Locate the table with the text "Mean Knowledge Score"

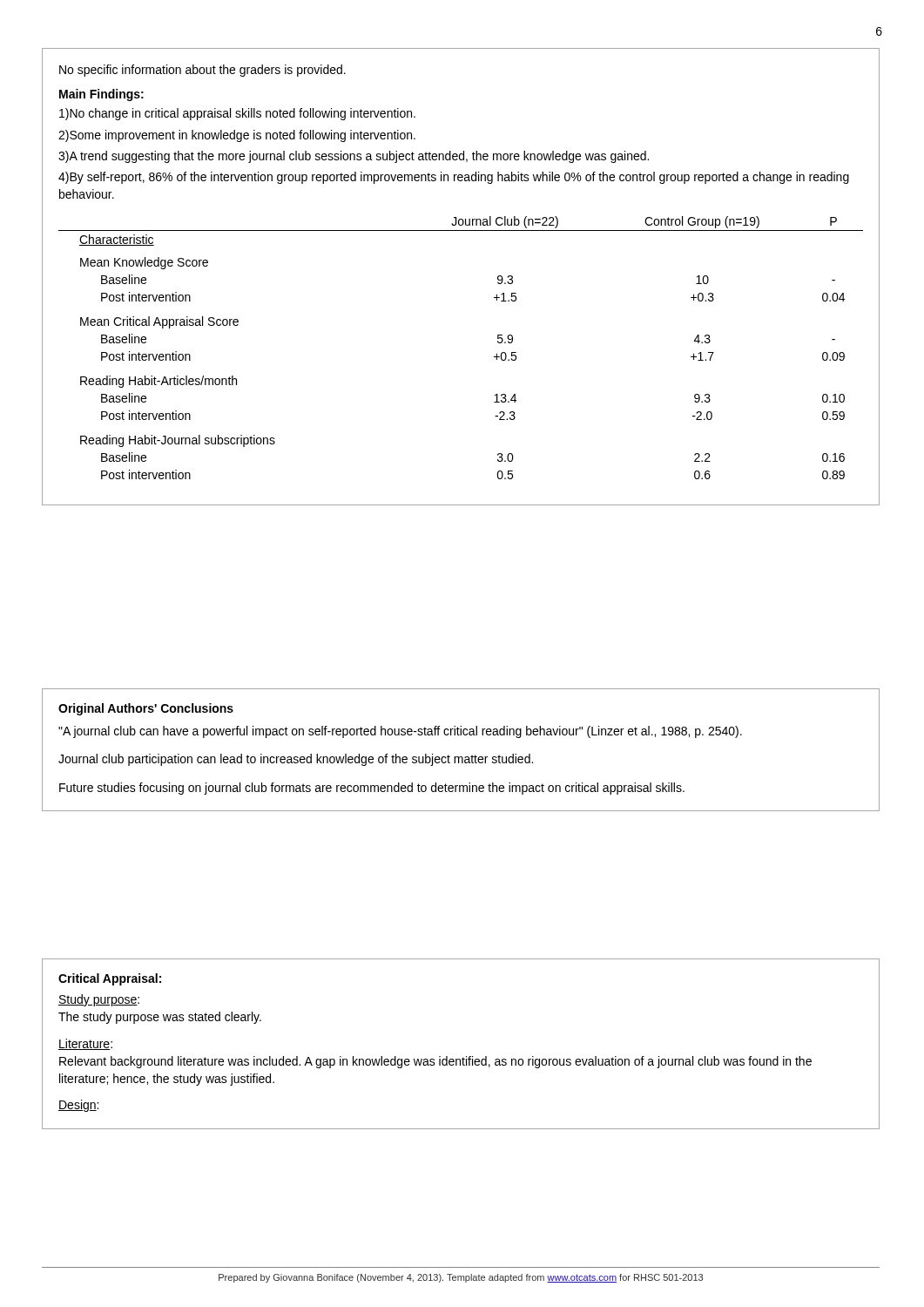(461, 348)
